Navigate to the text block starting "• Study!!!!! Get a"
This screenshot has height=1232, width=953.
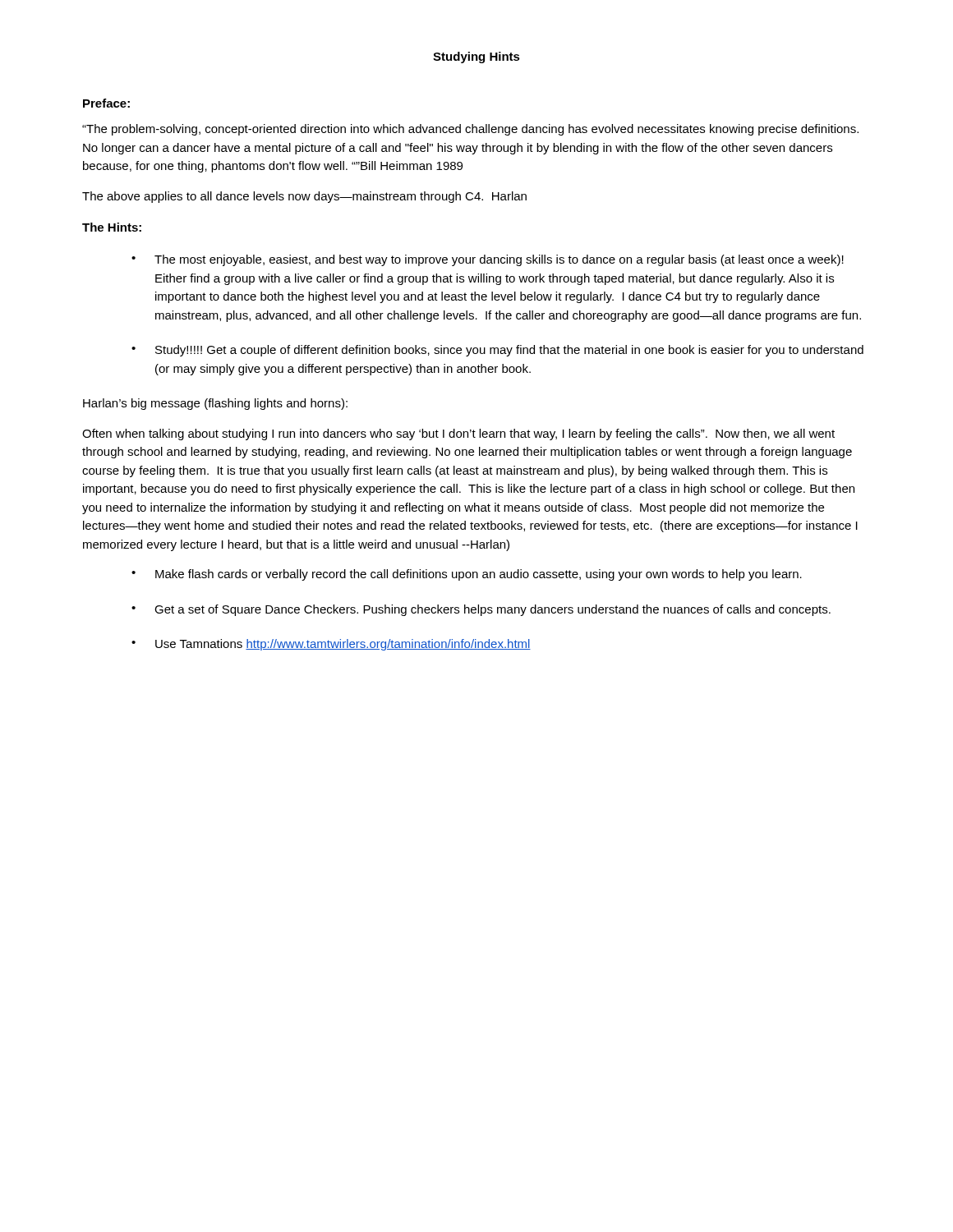(x=501, y=359)
